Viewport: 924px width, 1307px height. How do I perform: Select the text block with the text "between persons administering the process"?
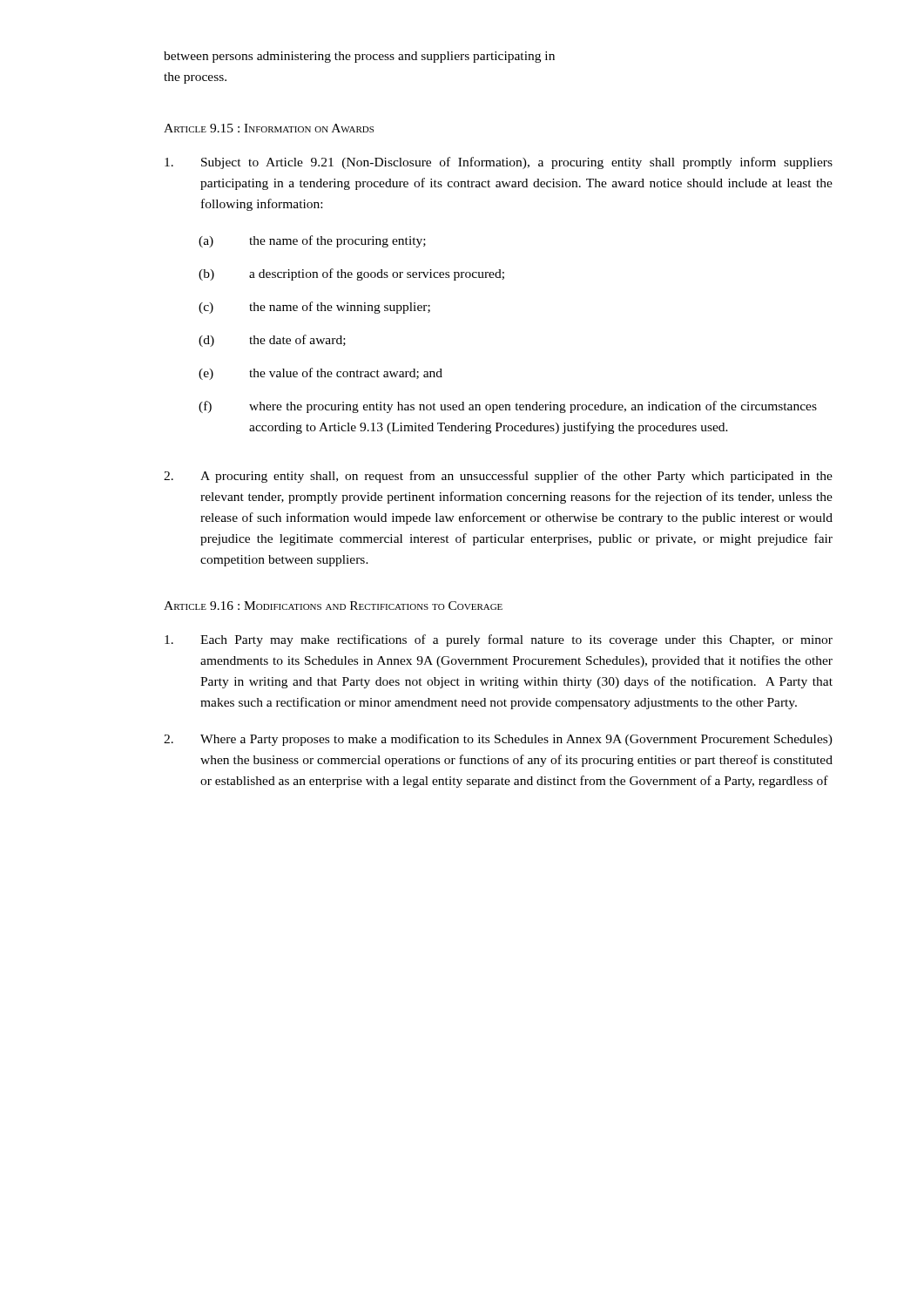click(x=359, y=66)
